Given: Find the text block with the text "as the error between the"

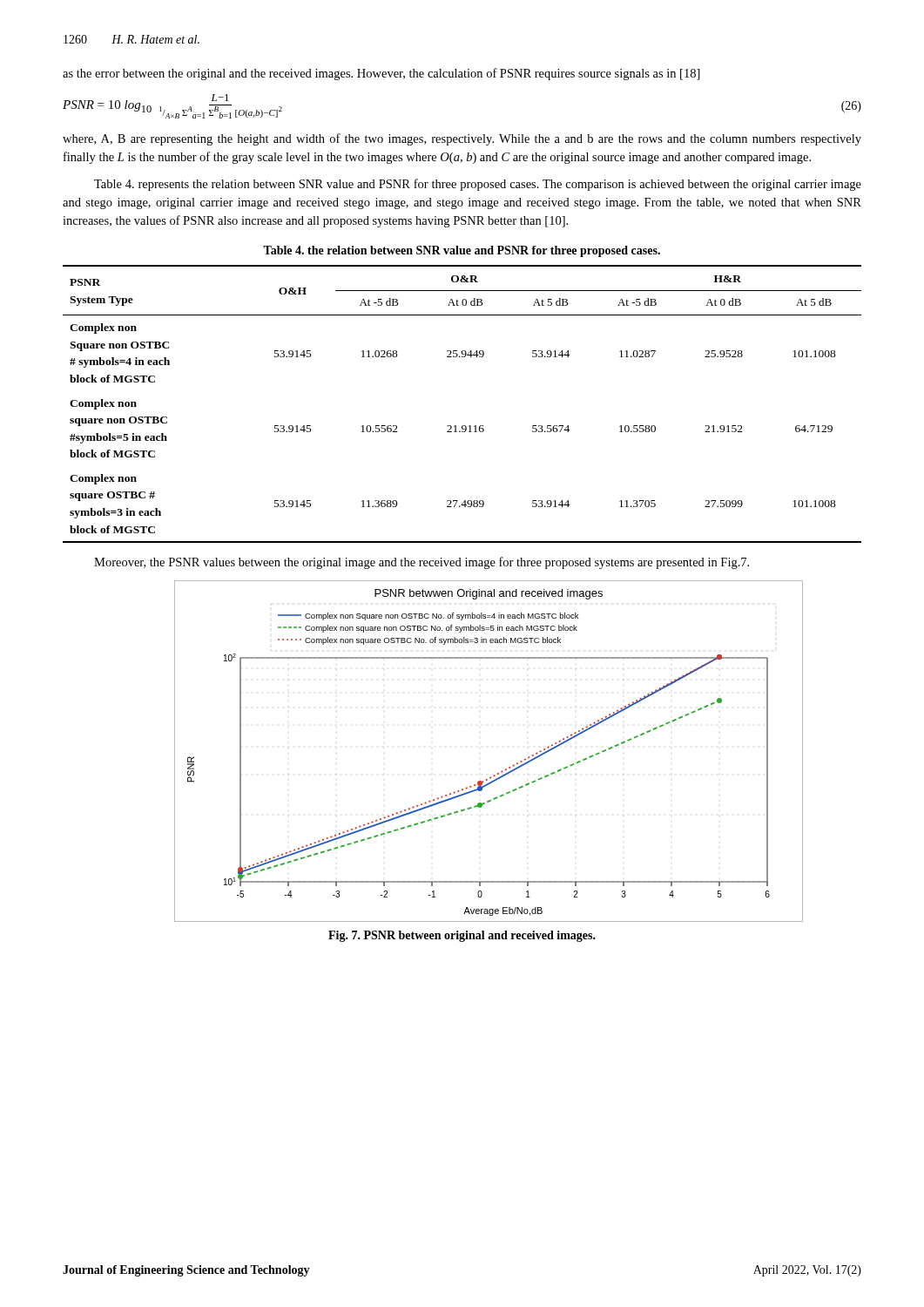Looking at the screenshot, I should 462,74.
